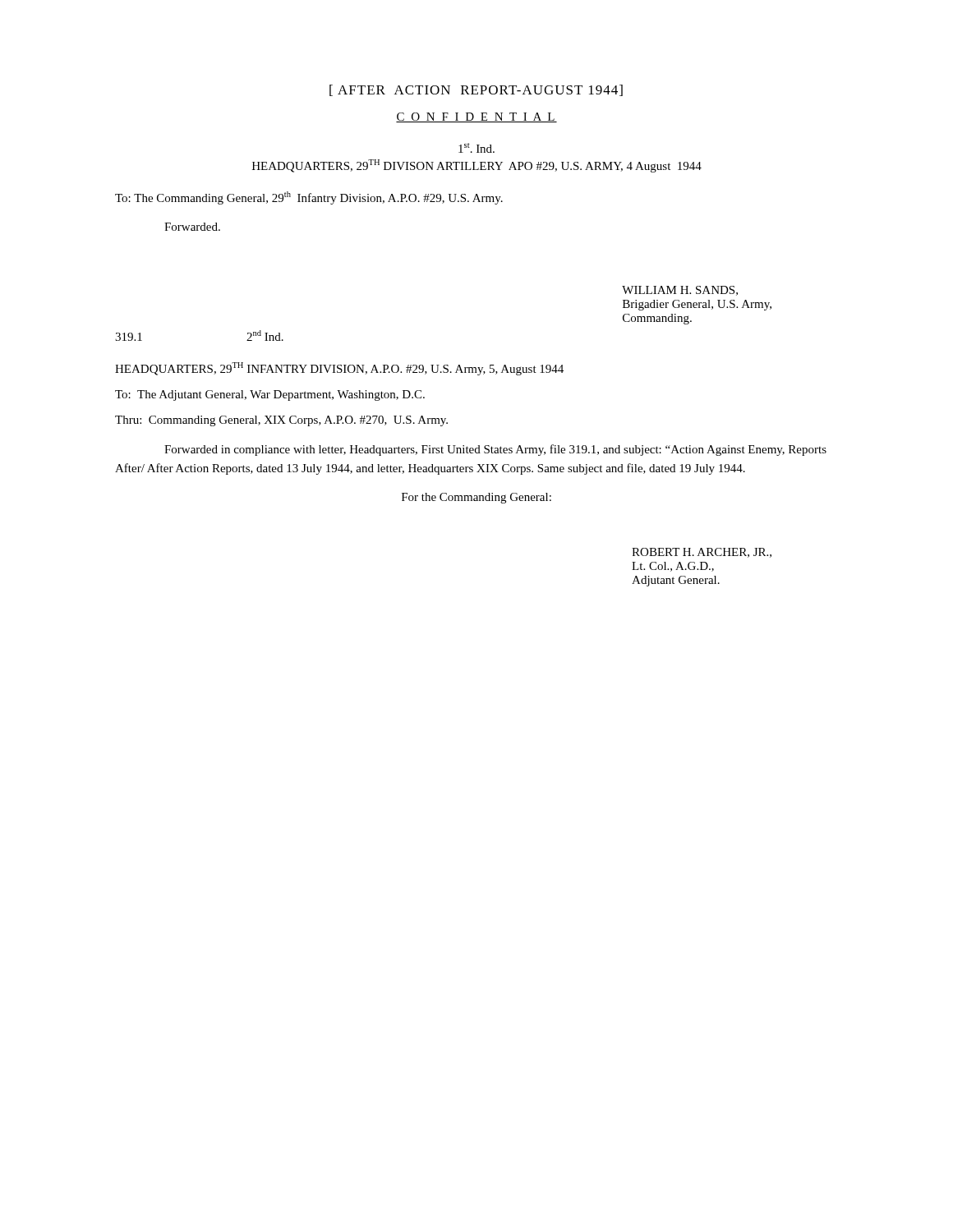
Task: Locate the text starting "ROBERT H. ARCHER,"
Action: pyautogui.click(x=702, y=566)
